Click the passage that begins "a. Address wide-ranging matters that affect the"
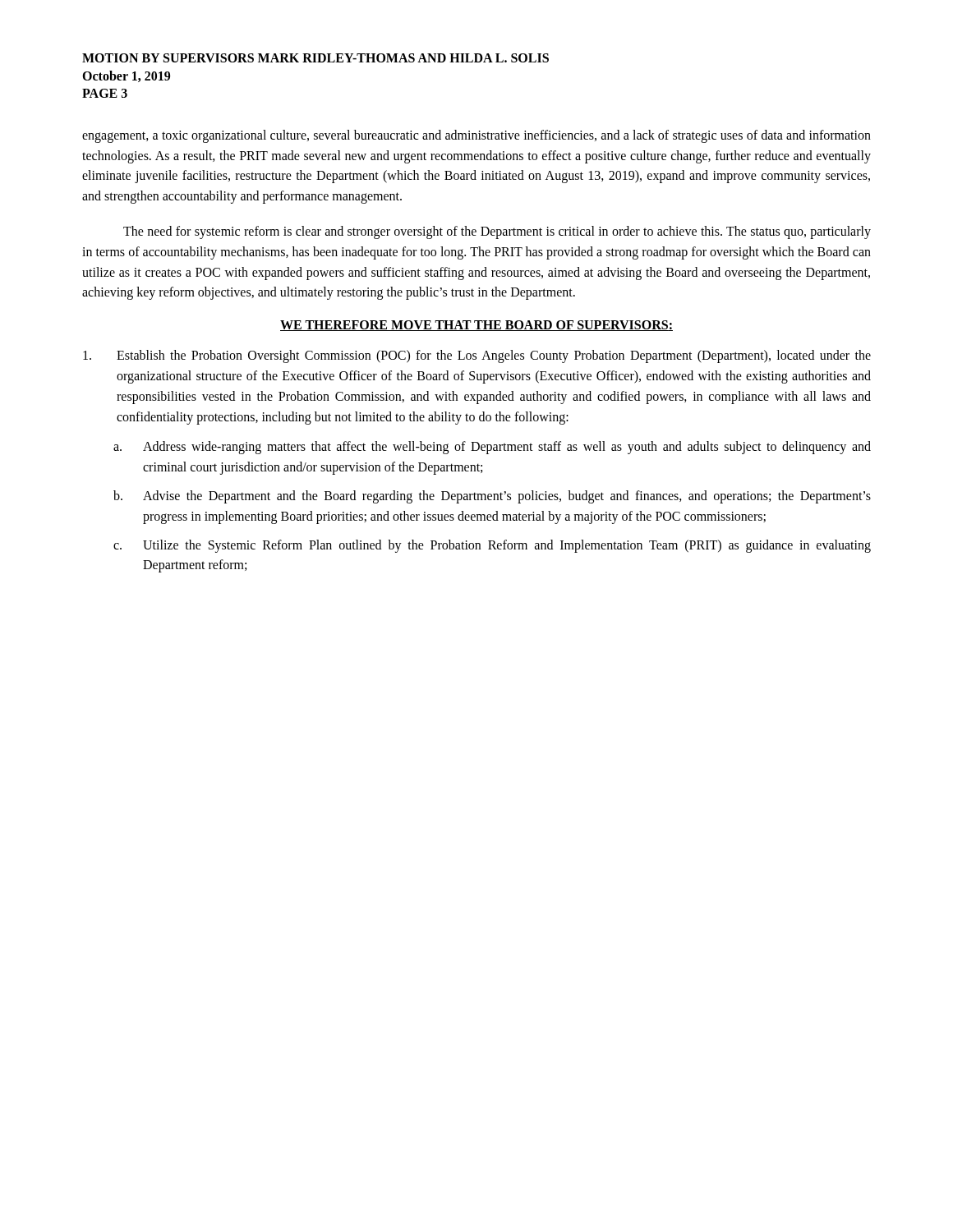Screen dimensions: 1232x953 pyautogui.click(x=492, y=458)
